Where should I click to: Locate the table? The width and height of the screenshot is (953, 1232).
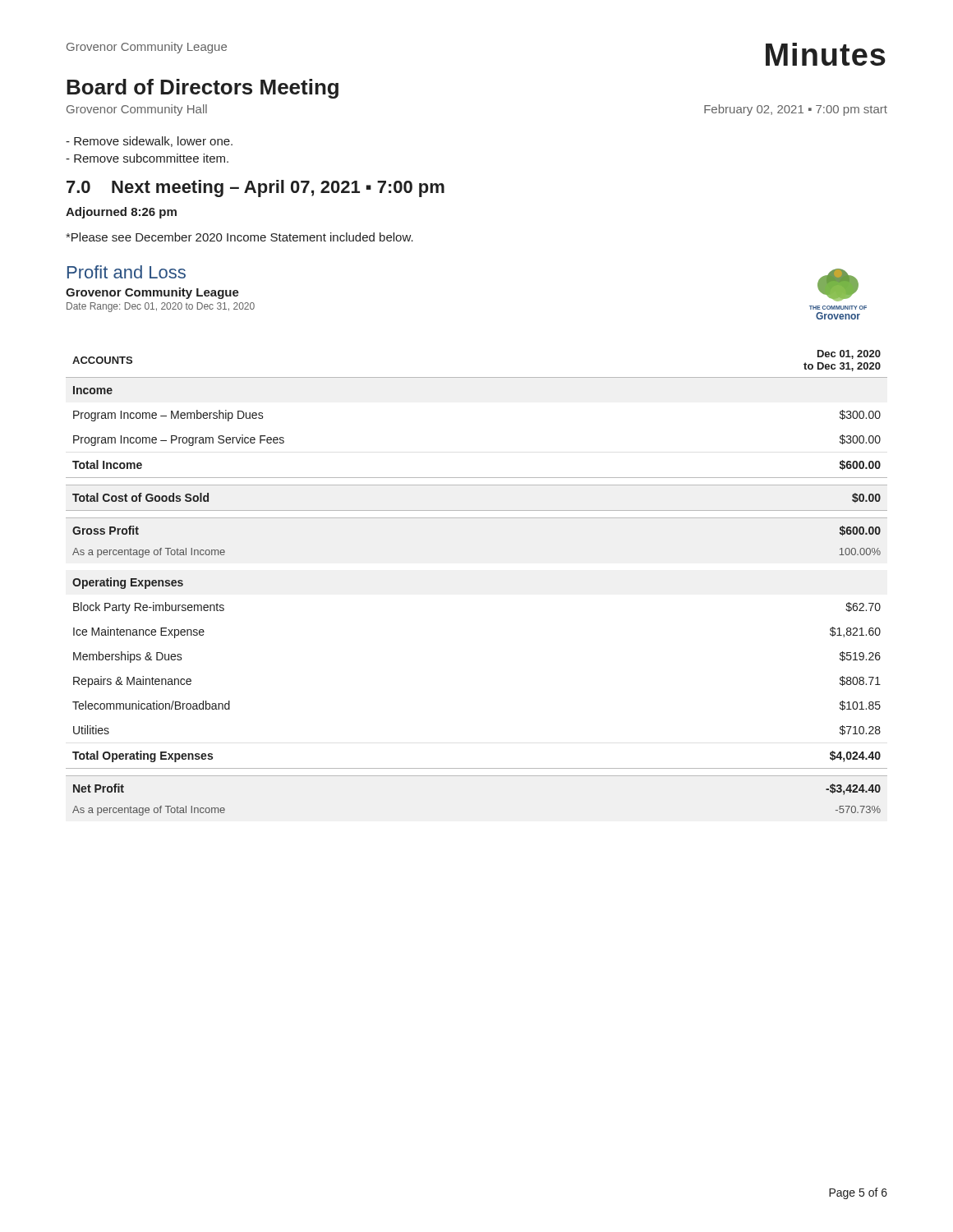point(476,582)
